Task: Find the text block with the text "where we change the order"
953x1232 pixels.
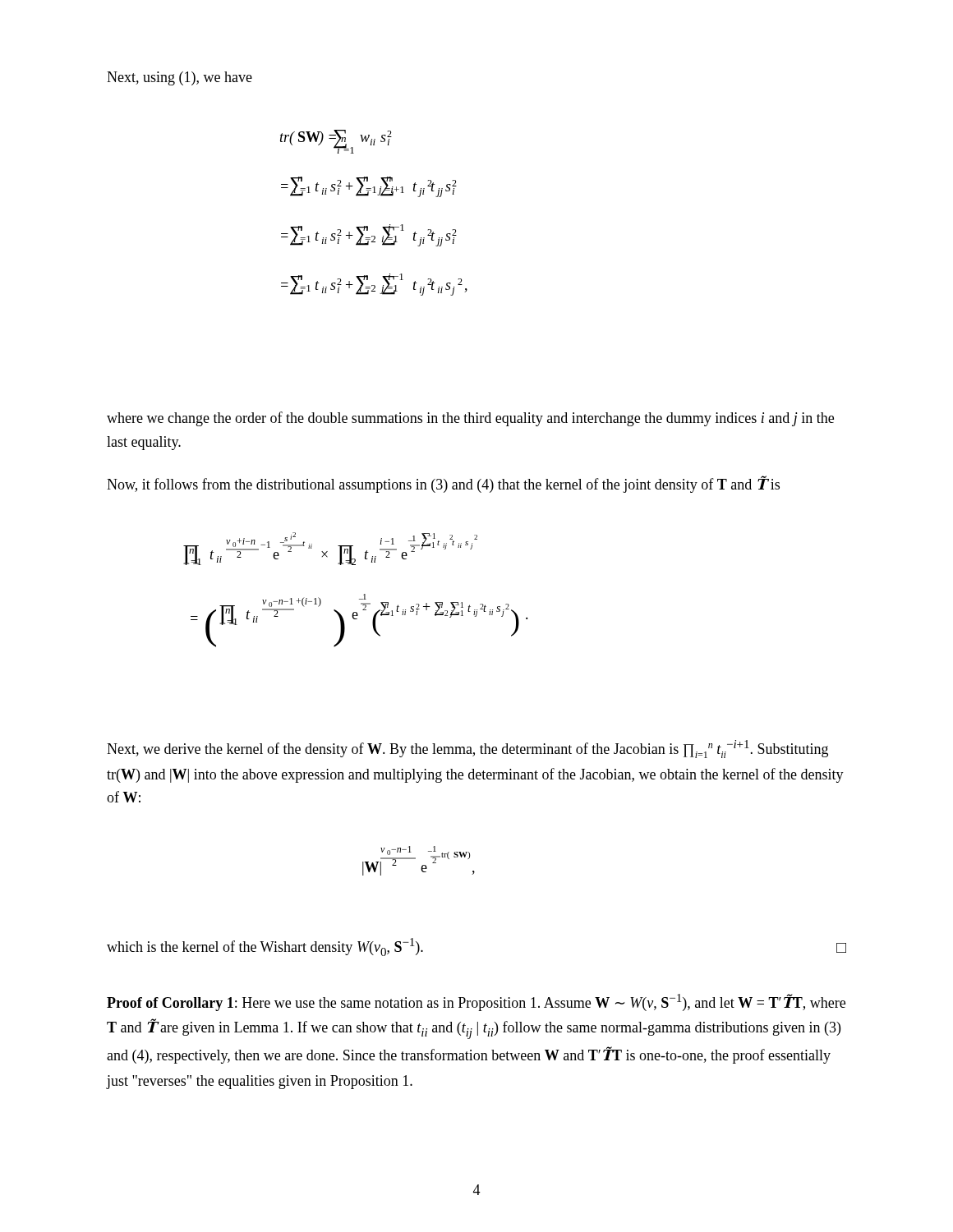Action: point(471,430)
